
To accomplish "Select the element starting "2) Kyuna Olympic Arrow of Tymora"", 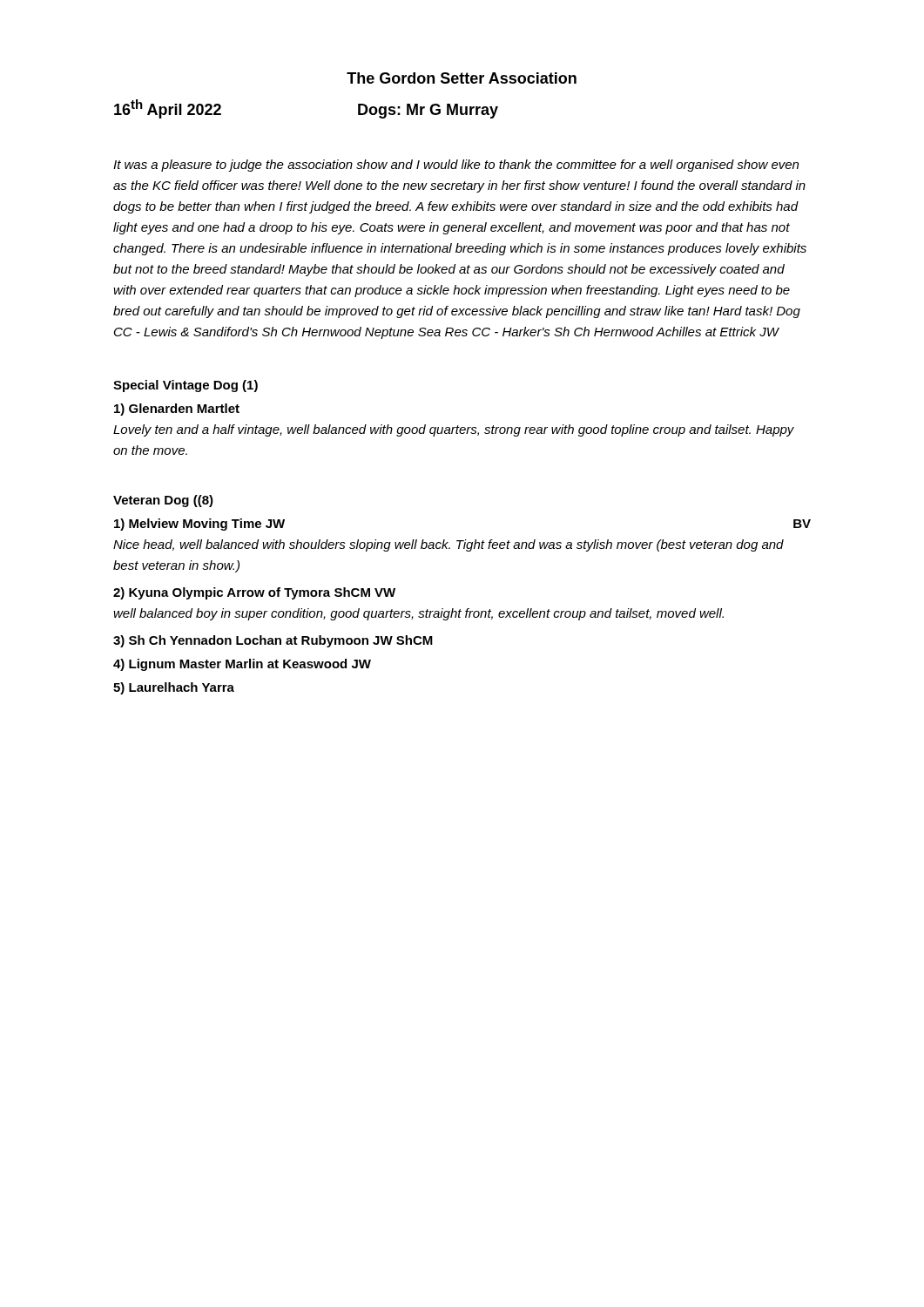I will pos(254,592).
